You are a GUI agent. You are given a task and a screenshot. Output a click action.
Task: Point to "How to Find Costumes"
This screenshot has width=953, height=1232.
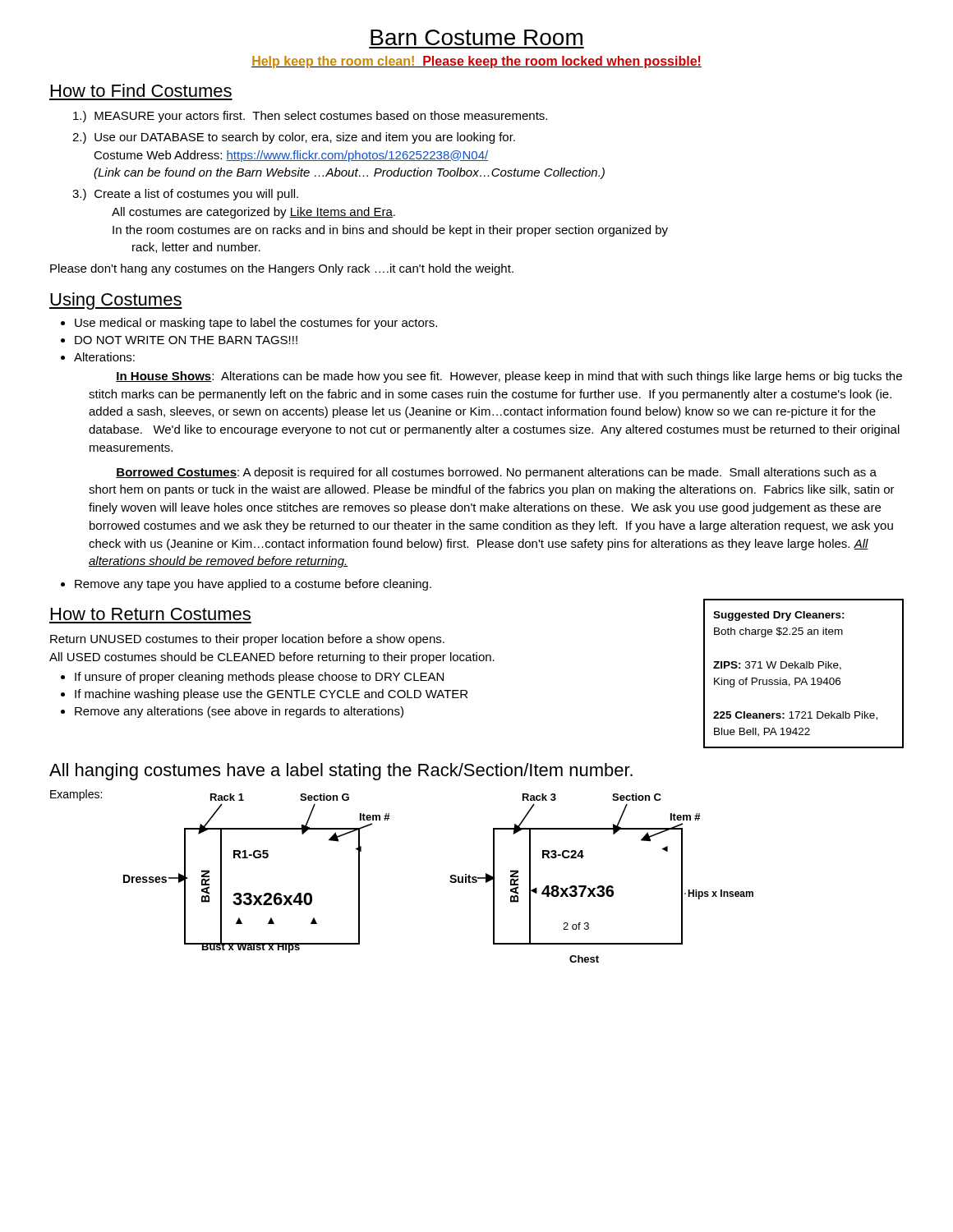141,90
